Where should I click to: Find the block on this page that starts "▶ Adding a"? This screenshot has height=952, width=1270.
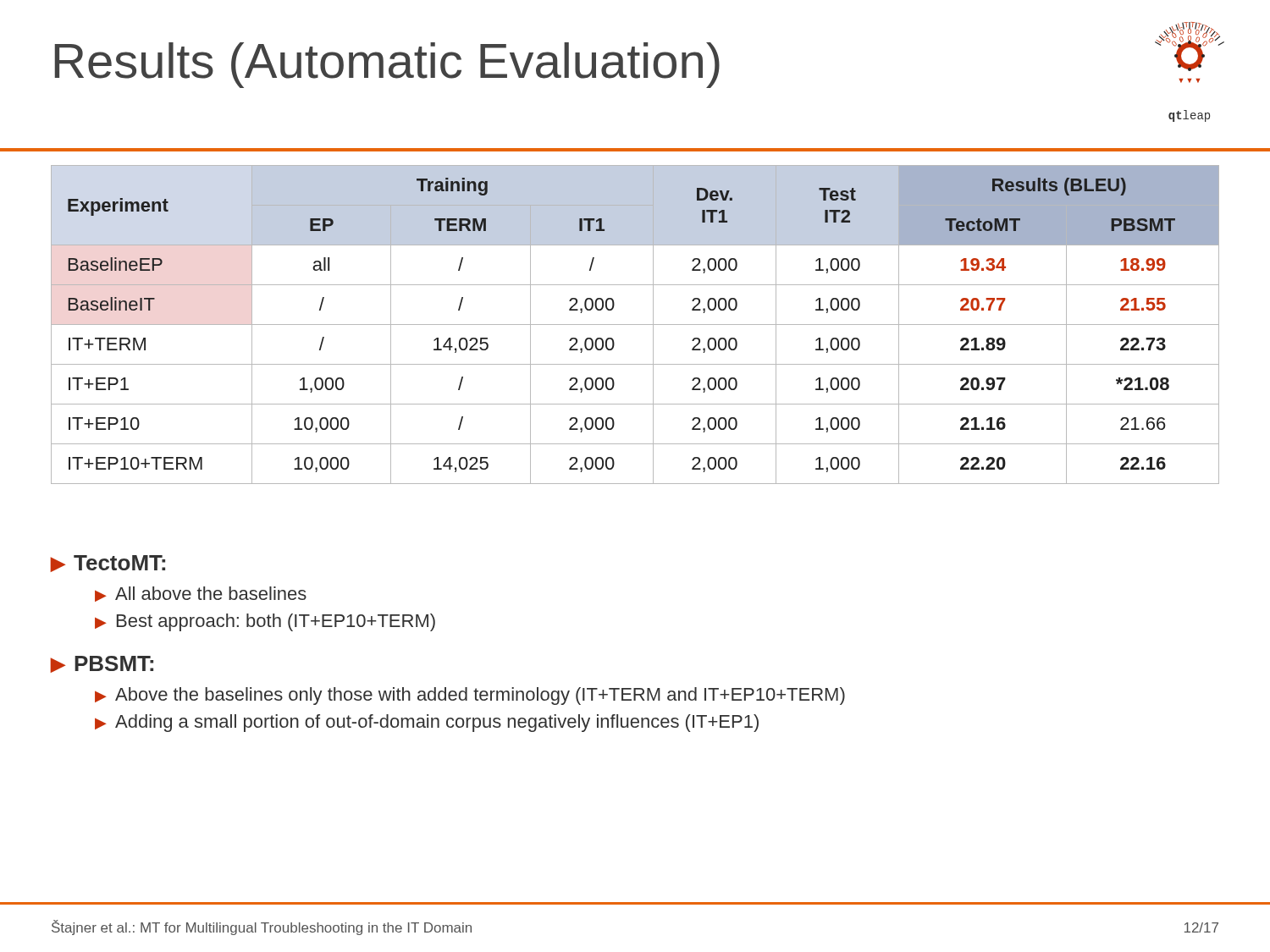pos(427,722)
